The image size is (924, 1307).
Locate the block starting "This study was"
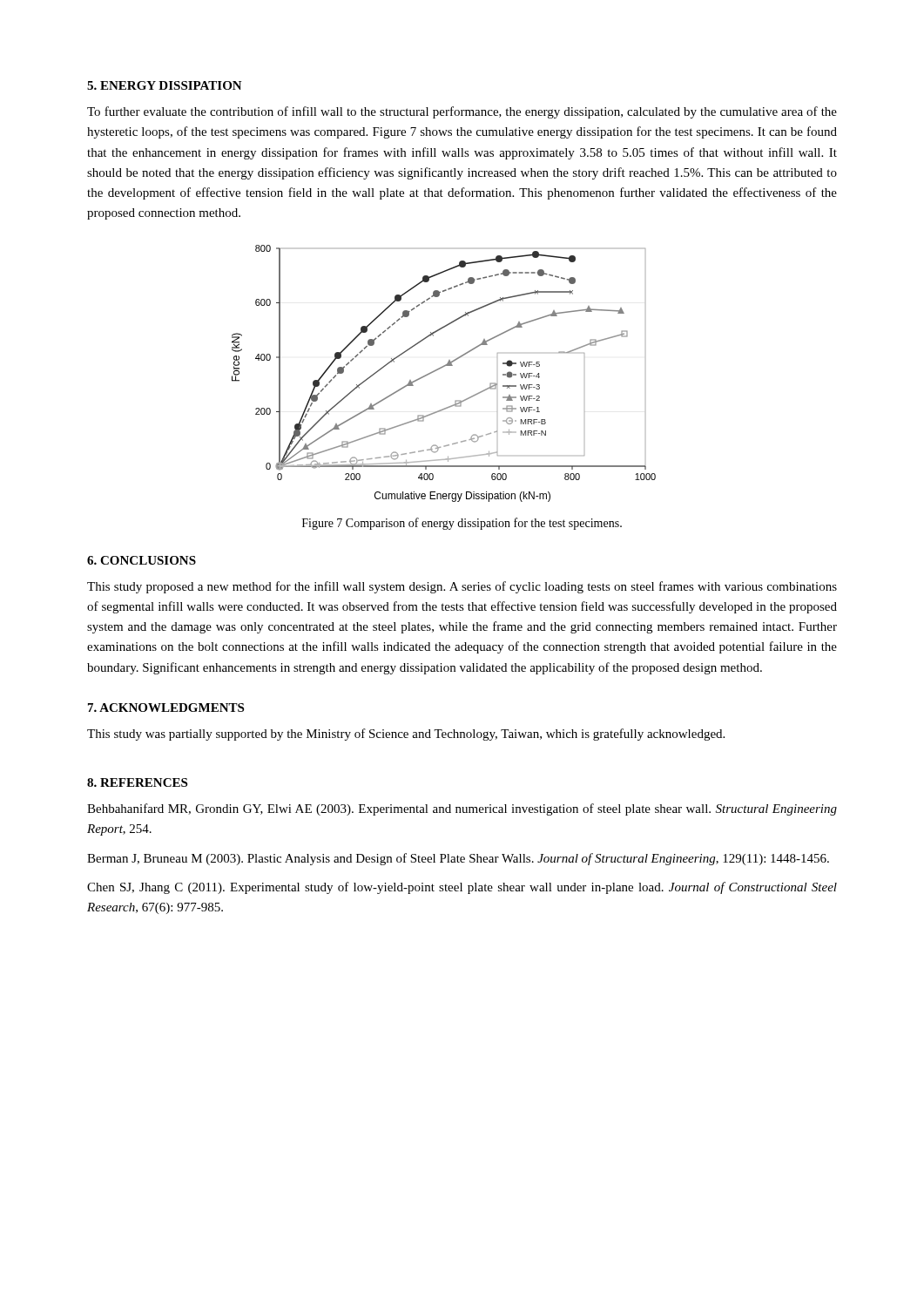pos(406,733)
